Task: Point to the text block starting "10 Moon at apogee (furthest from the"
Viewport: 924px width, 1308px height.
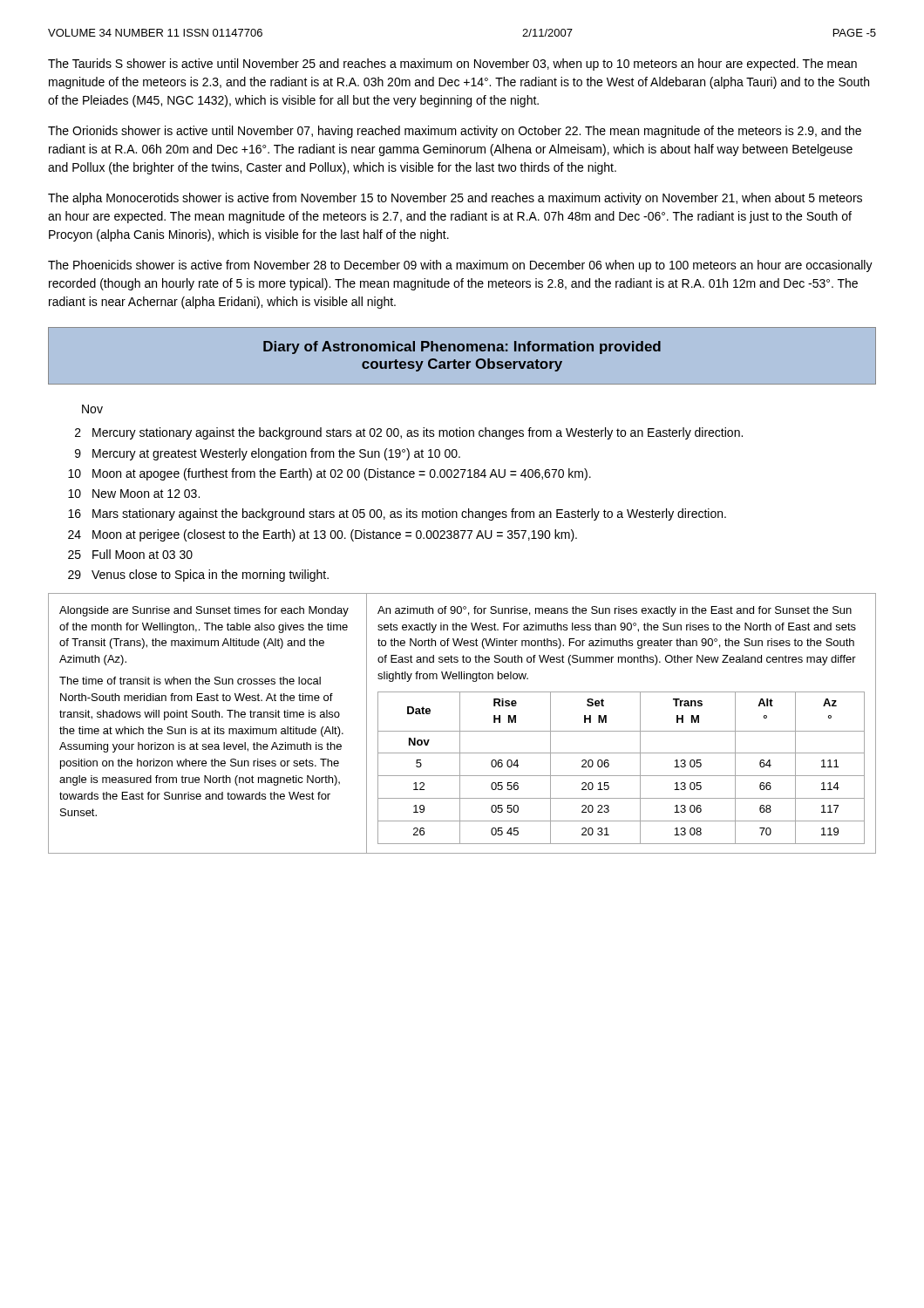Action: [462, 474]
